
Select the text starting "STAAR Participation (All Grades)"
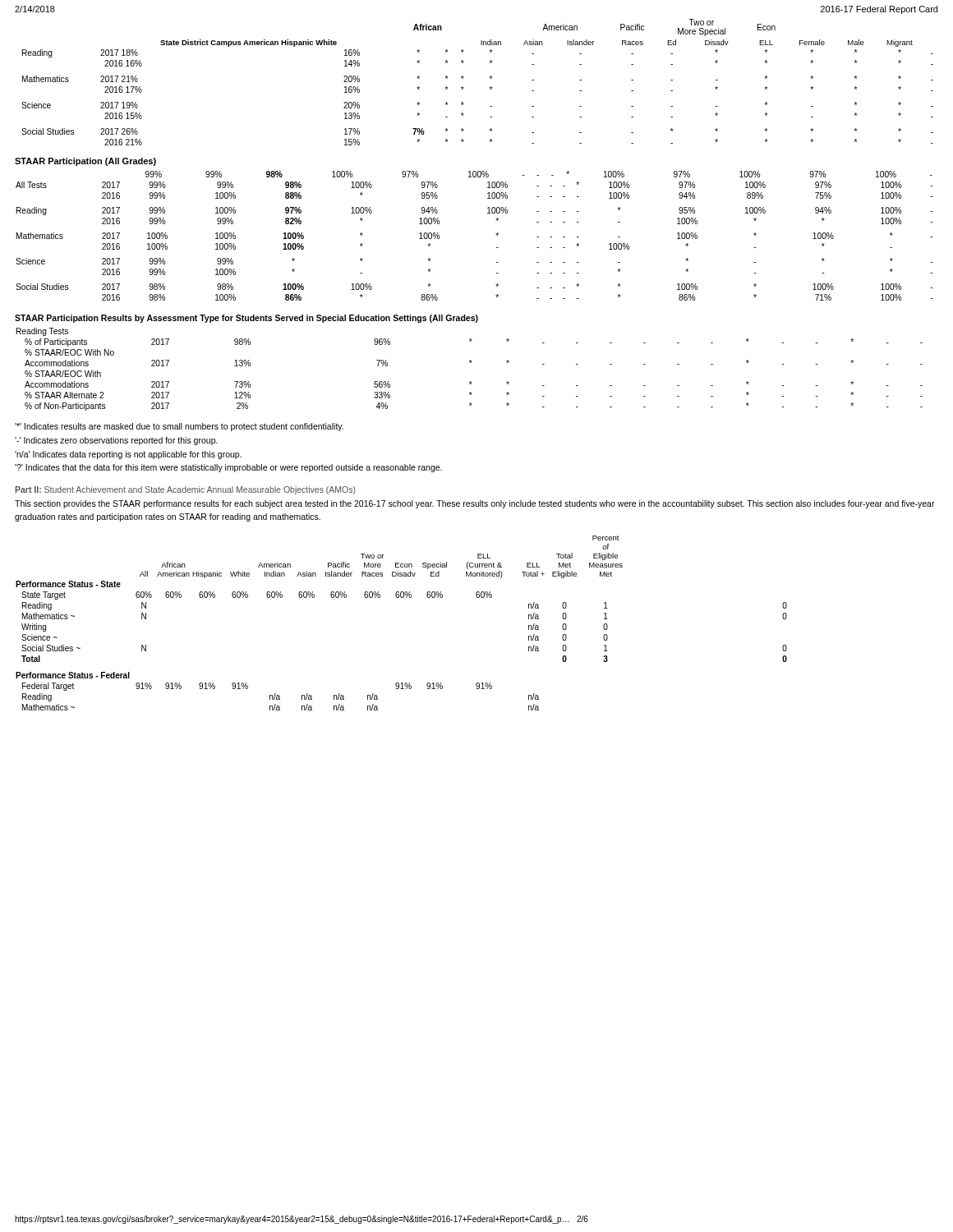point(85,161)
